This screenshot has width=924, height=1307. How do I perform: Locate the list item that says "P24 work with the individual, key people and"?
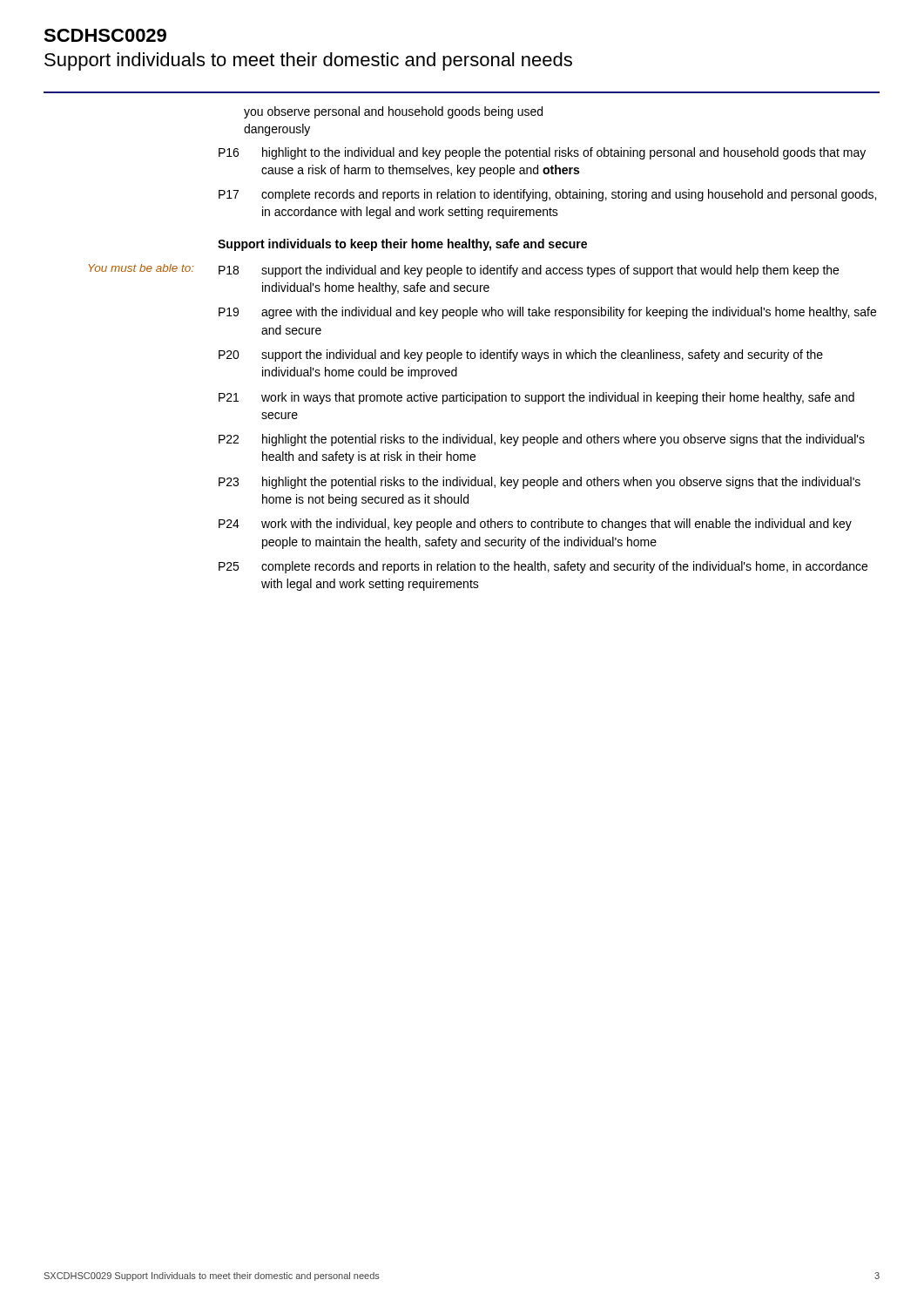(x=549, y=533)
